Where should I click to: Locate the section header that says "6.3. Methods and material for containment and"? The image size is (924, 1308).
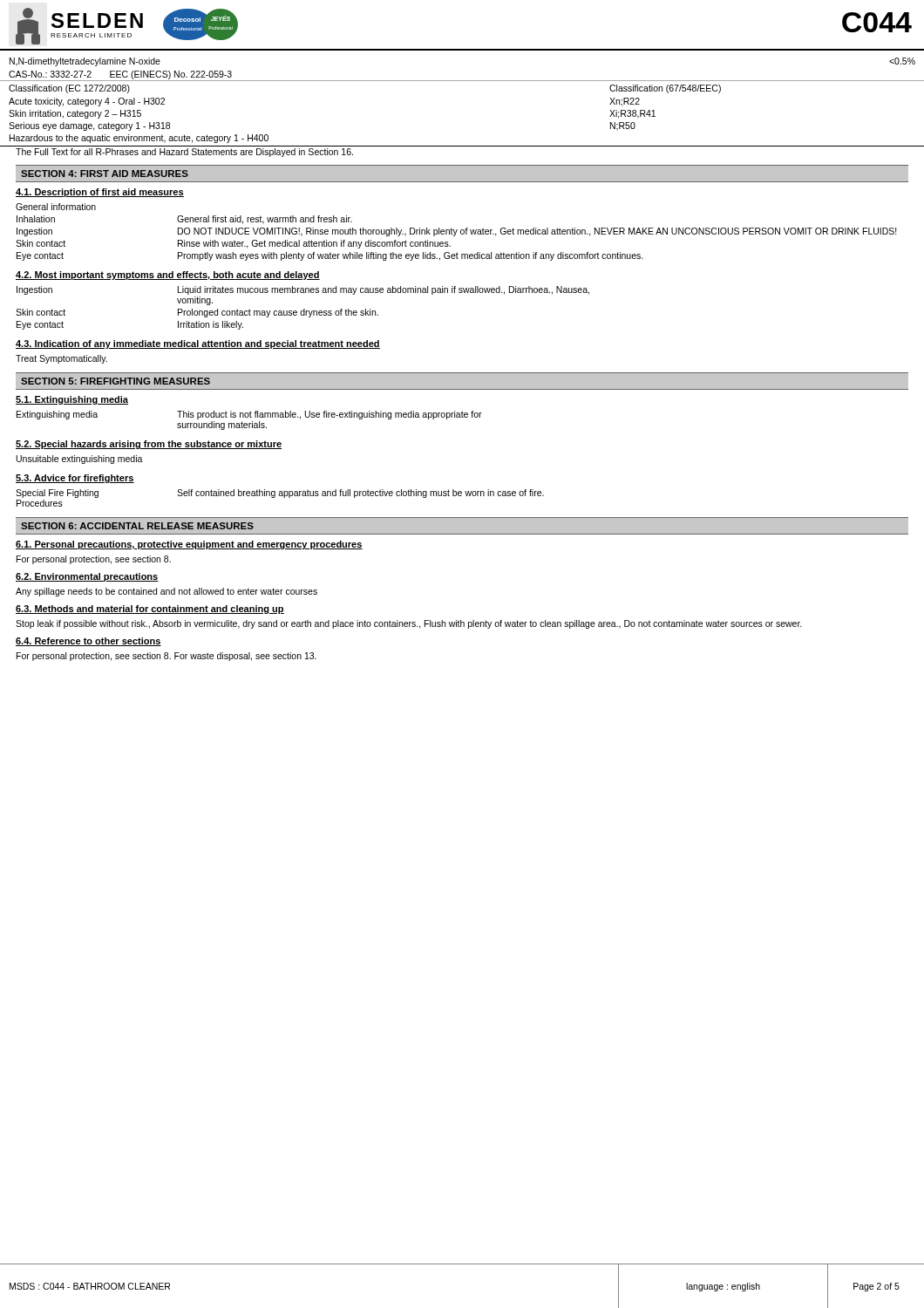(x=150, y=609)
